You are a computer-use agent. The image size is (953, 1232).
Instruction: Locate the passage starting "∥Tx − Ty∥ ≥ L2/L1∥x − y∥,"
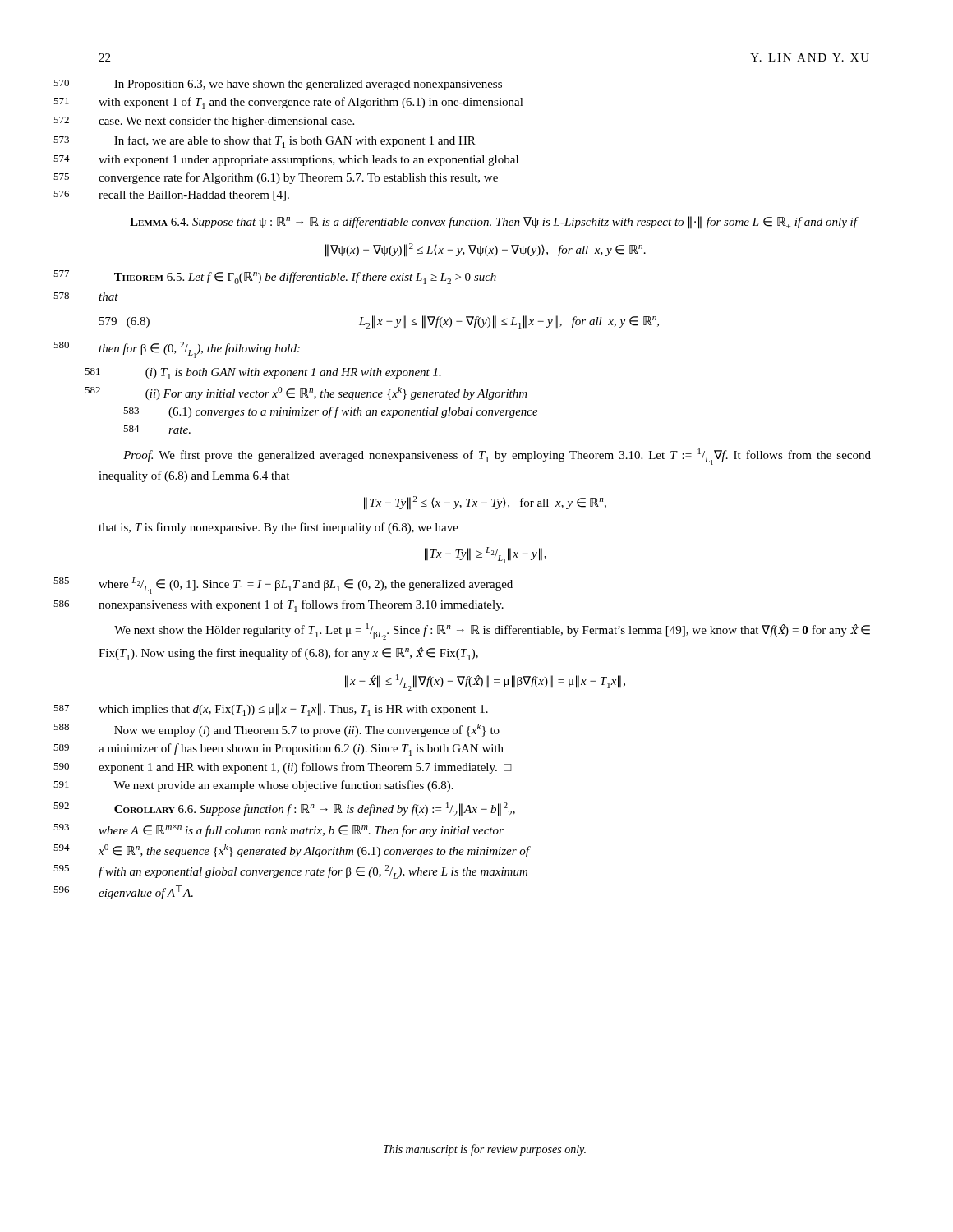tap(485, 555)
